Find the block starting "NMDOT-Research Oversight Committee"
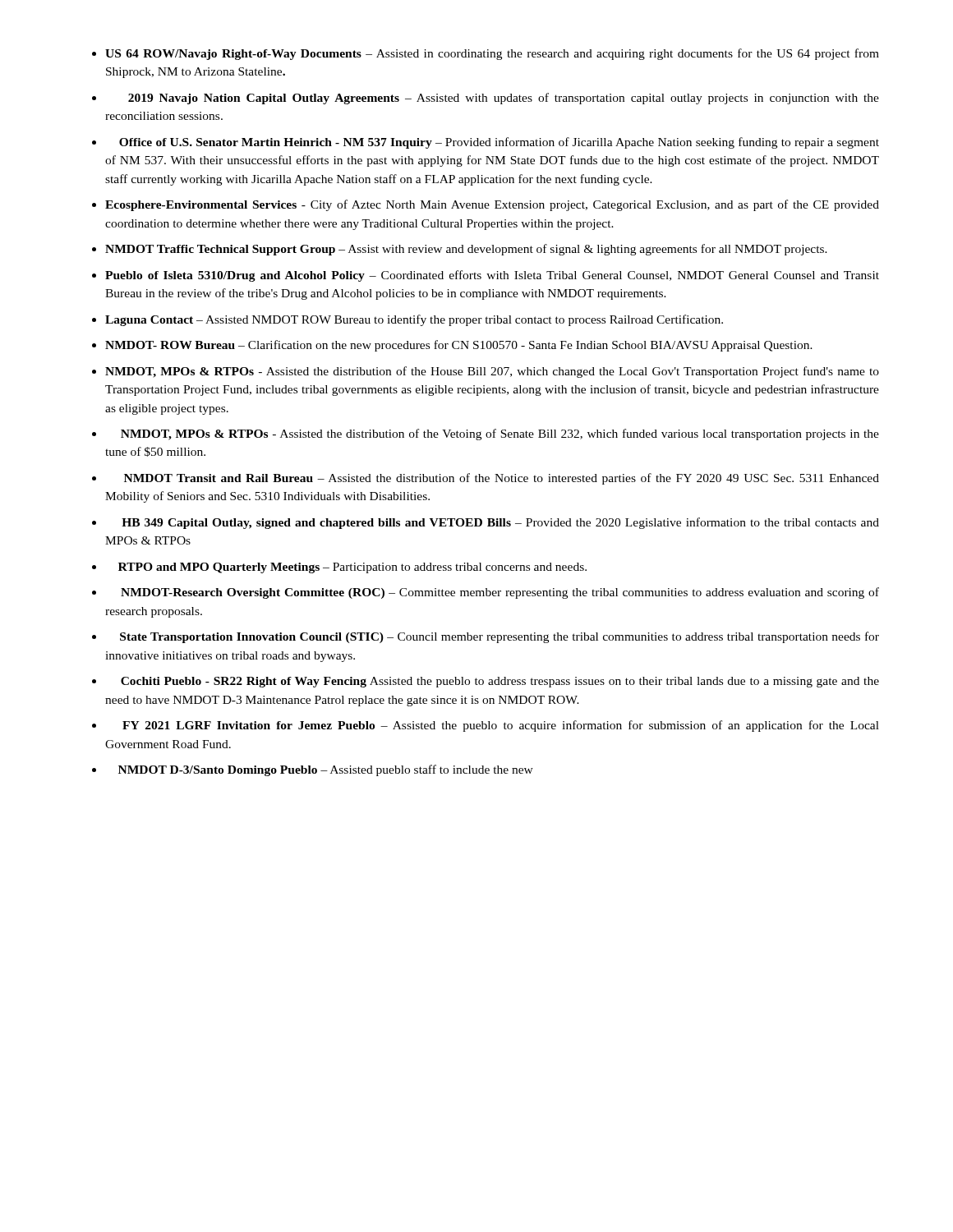Viewport: 953px width, 1232px height. pos(492,601)
